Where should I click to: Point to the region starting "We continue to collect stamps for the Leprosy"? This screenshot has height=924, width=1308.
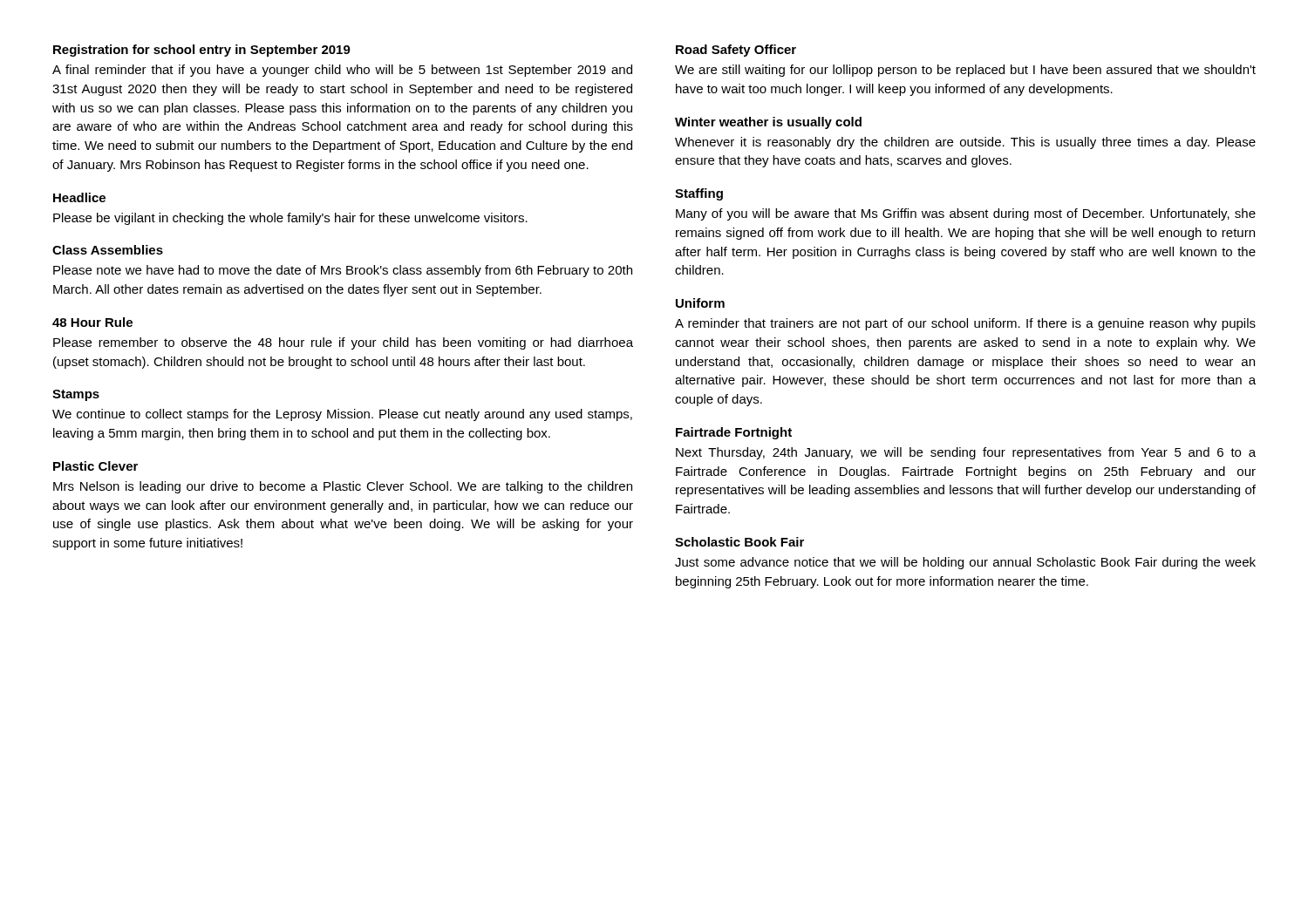(x=343, y=423)
